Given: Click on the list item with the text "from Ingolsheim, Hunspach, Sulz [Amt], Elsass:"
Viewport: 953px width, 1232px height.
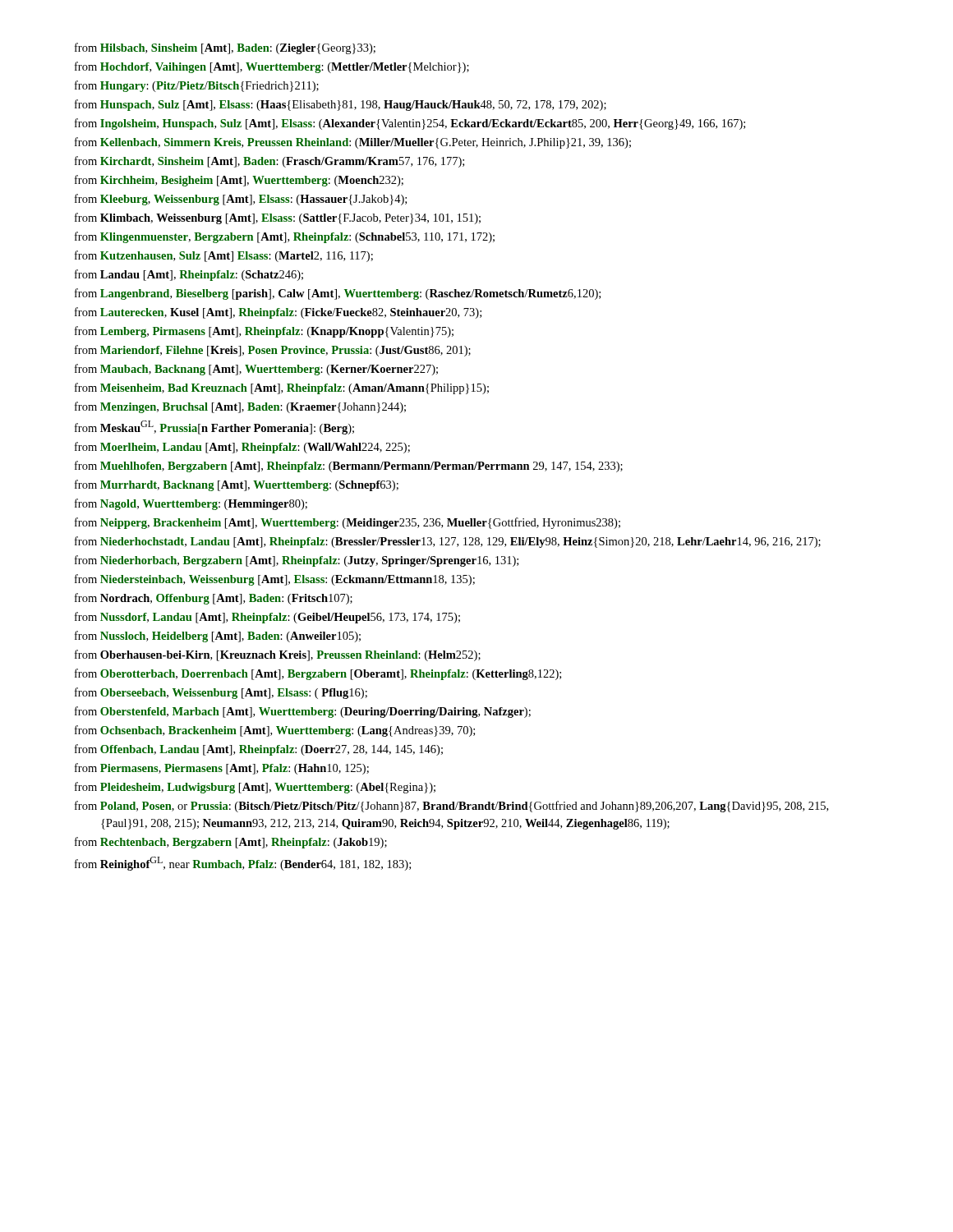Looking at the screenshot, I should tap(410, 123).
